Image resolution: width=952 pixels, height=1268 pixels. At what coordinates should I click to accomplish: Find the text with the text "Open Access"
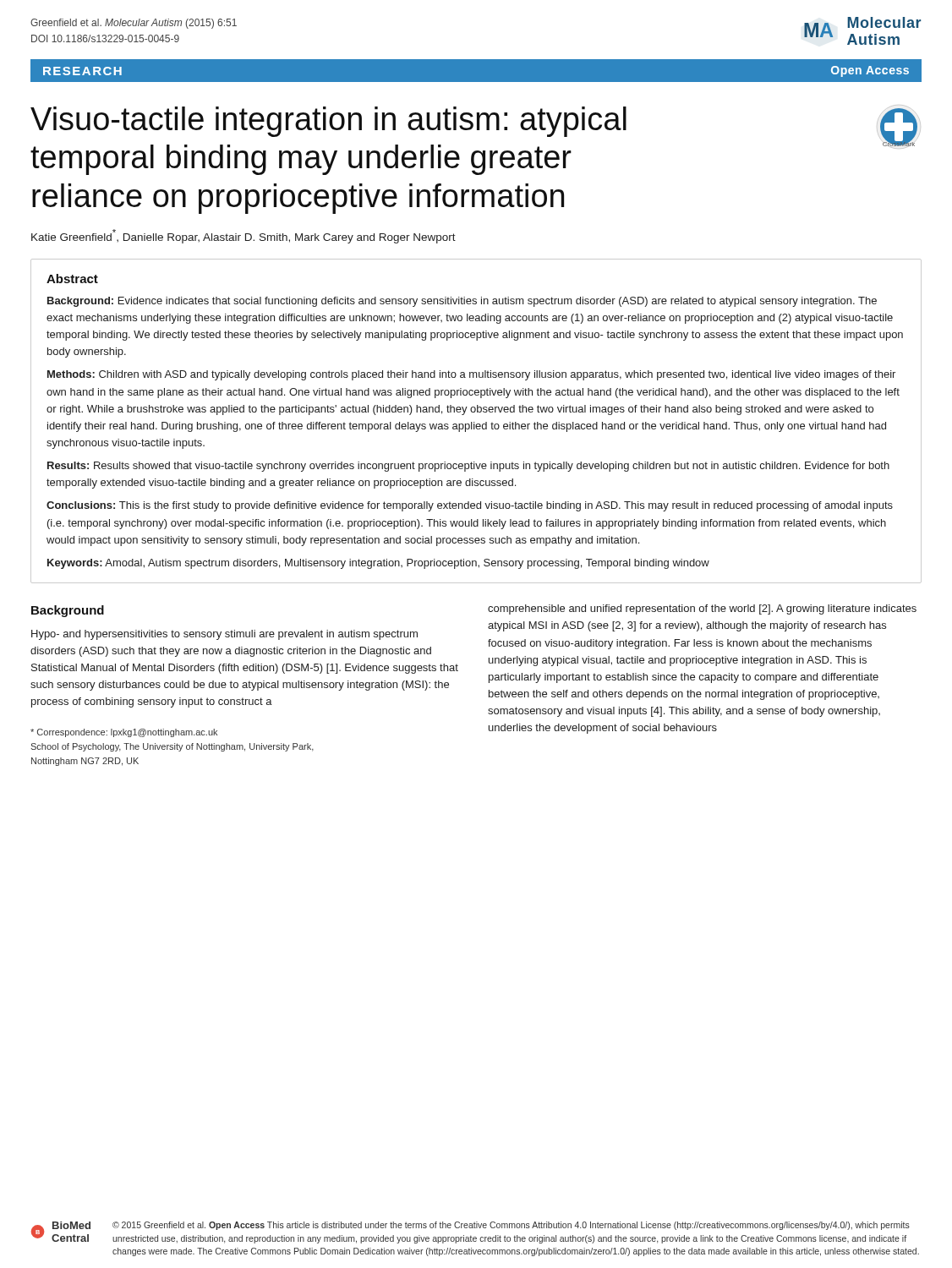870,70
